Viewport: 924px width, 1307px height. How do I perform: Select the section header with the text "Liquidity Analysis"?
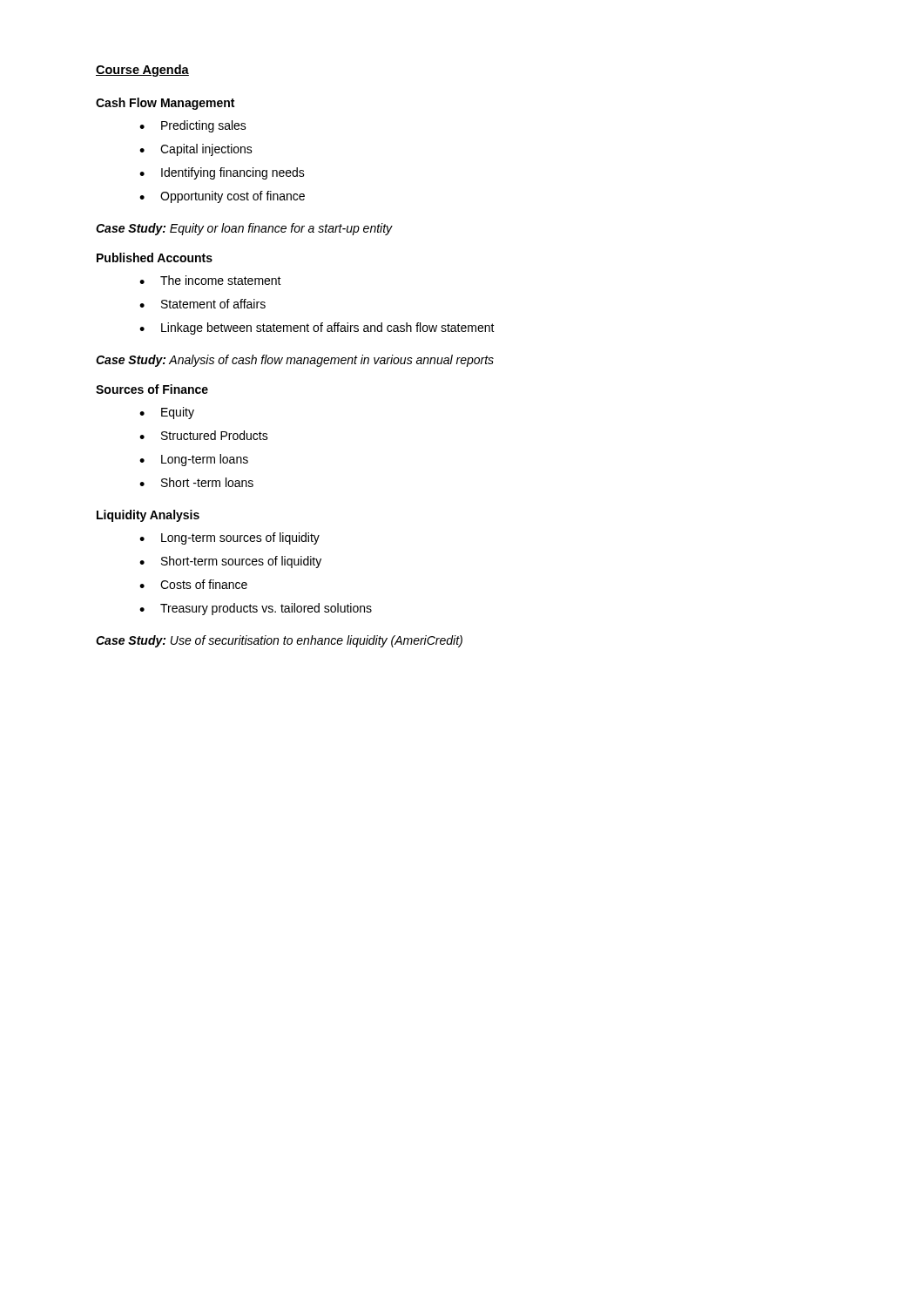[148, 515]
